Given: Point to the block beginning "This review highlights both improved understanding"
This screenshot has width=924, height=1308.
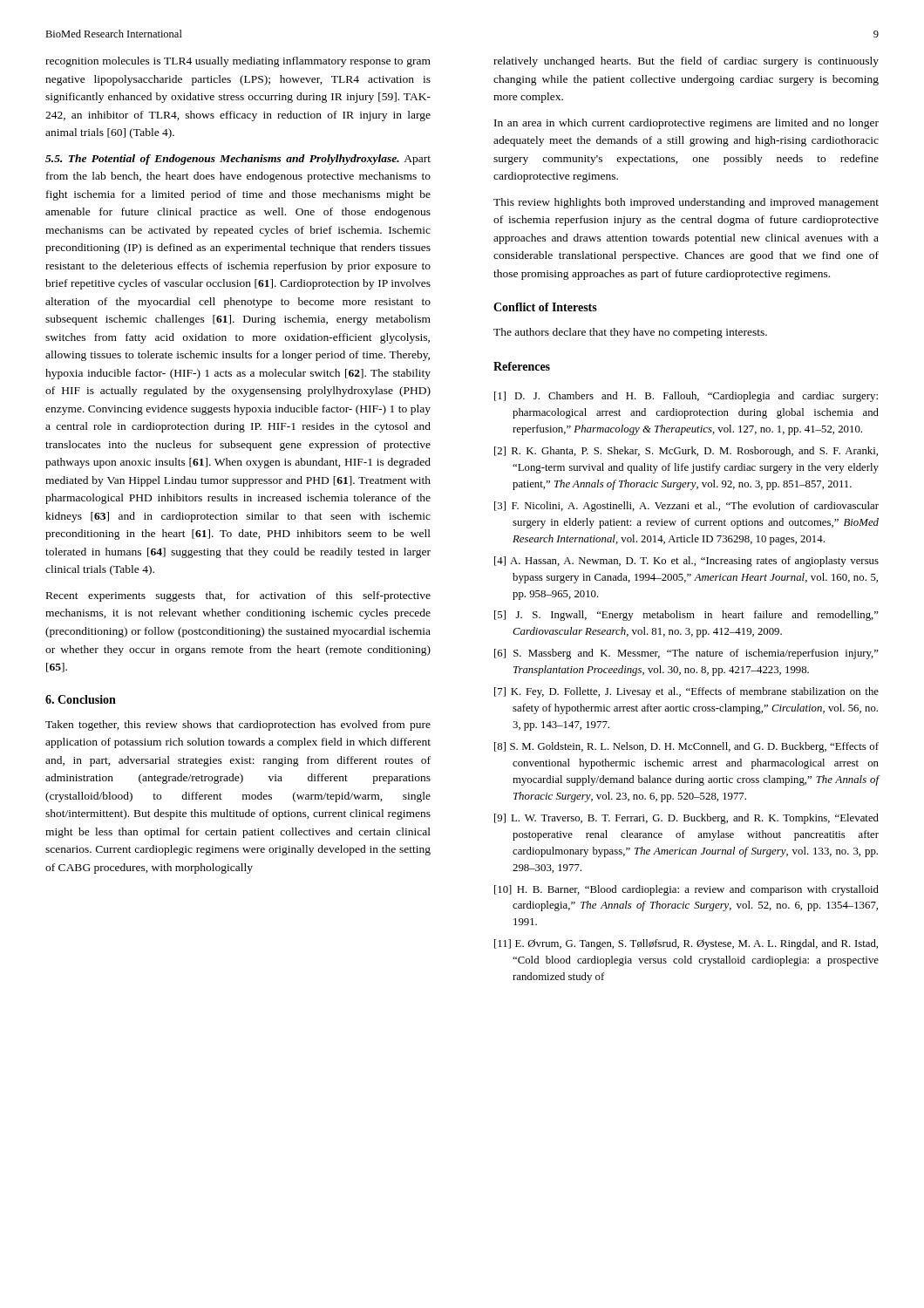Looking at the screenshot, I should pos(686,238).
